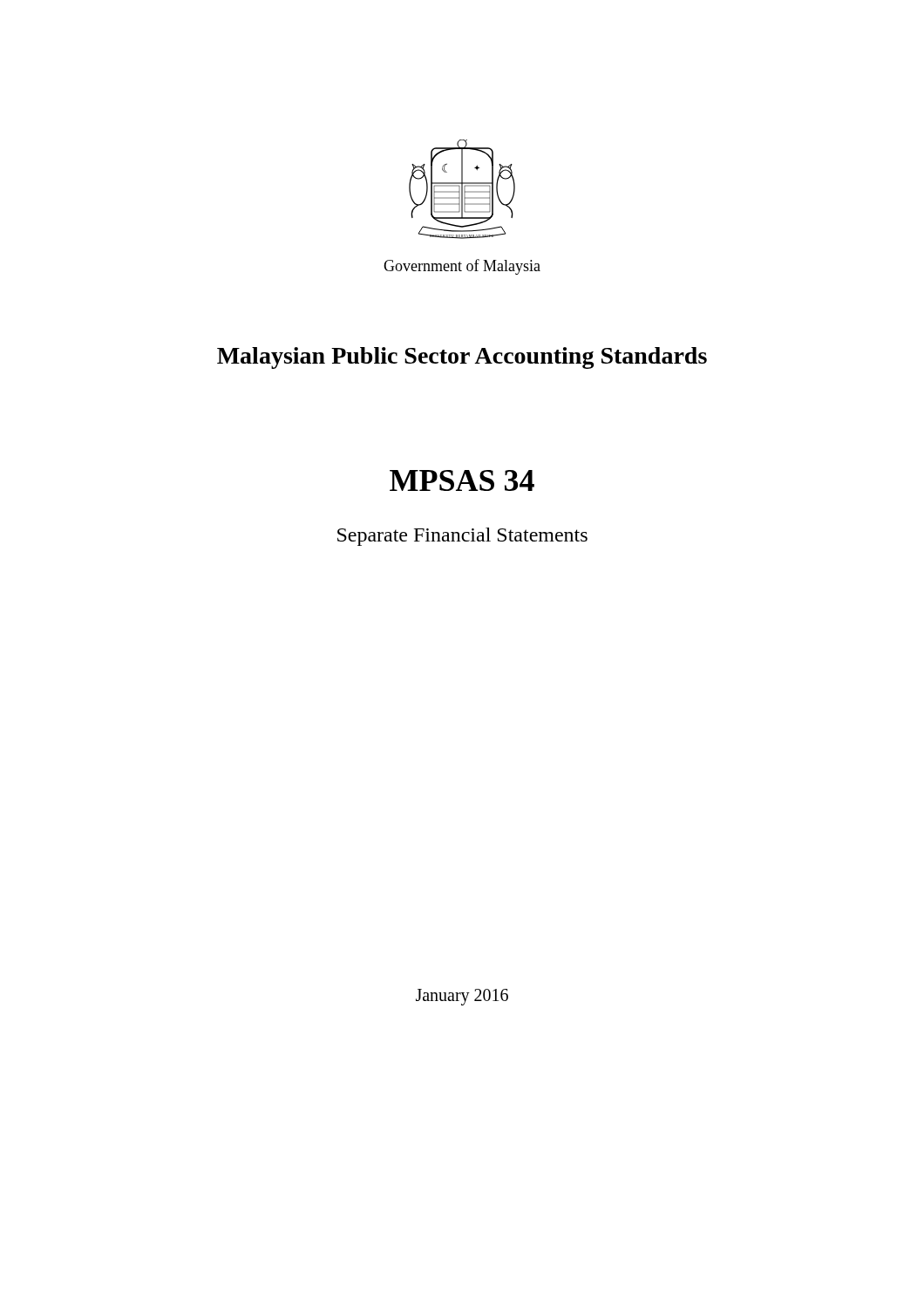
Task: Click the logo
Action: point(462,194)
